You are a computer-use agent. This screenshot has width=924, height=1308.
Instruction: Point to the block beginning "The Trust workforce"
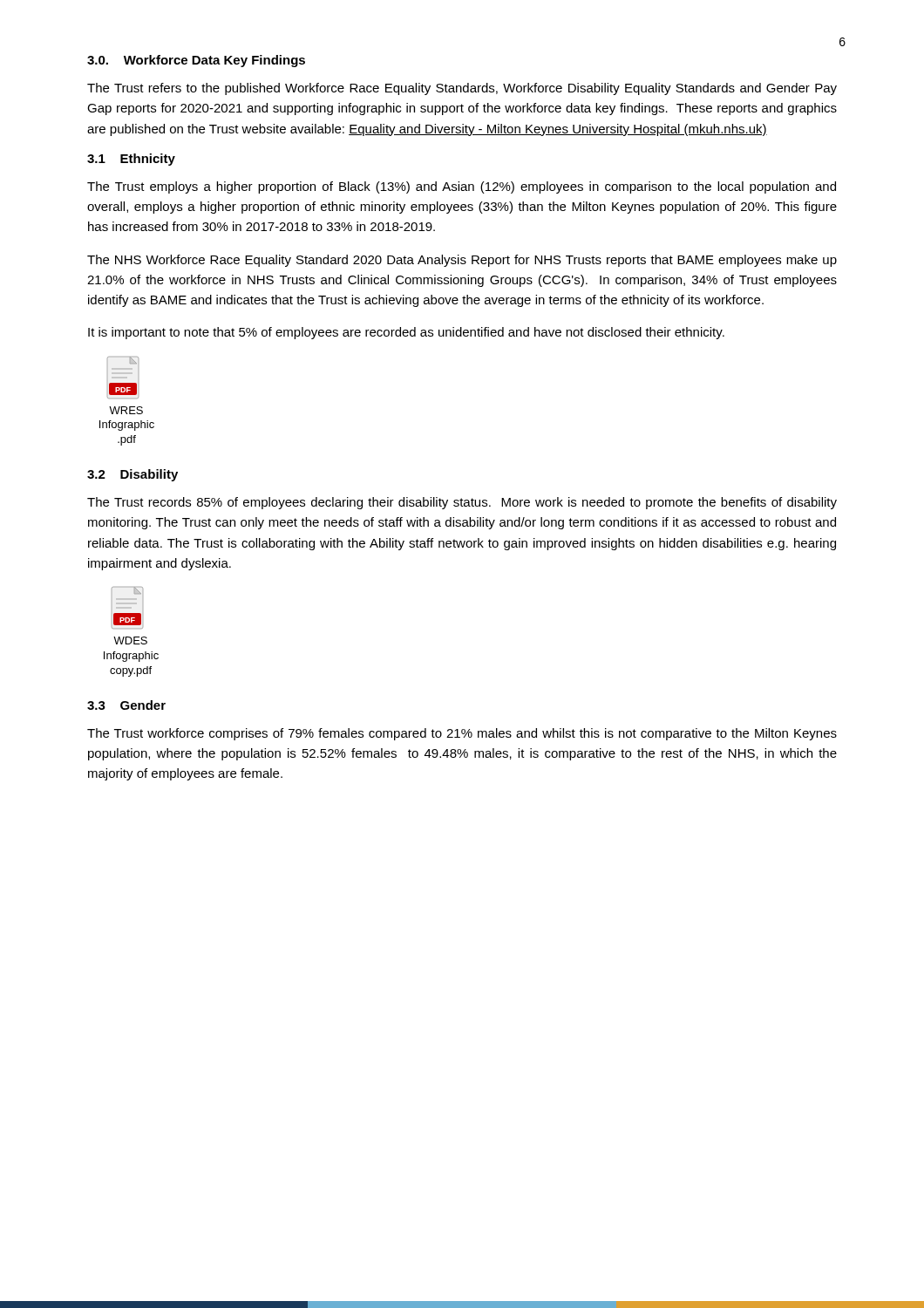tap(462, 753)
